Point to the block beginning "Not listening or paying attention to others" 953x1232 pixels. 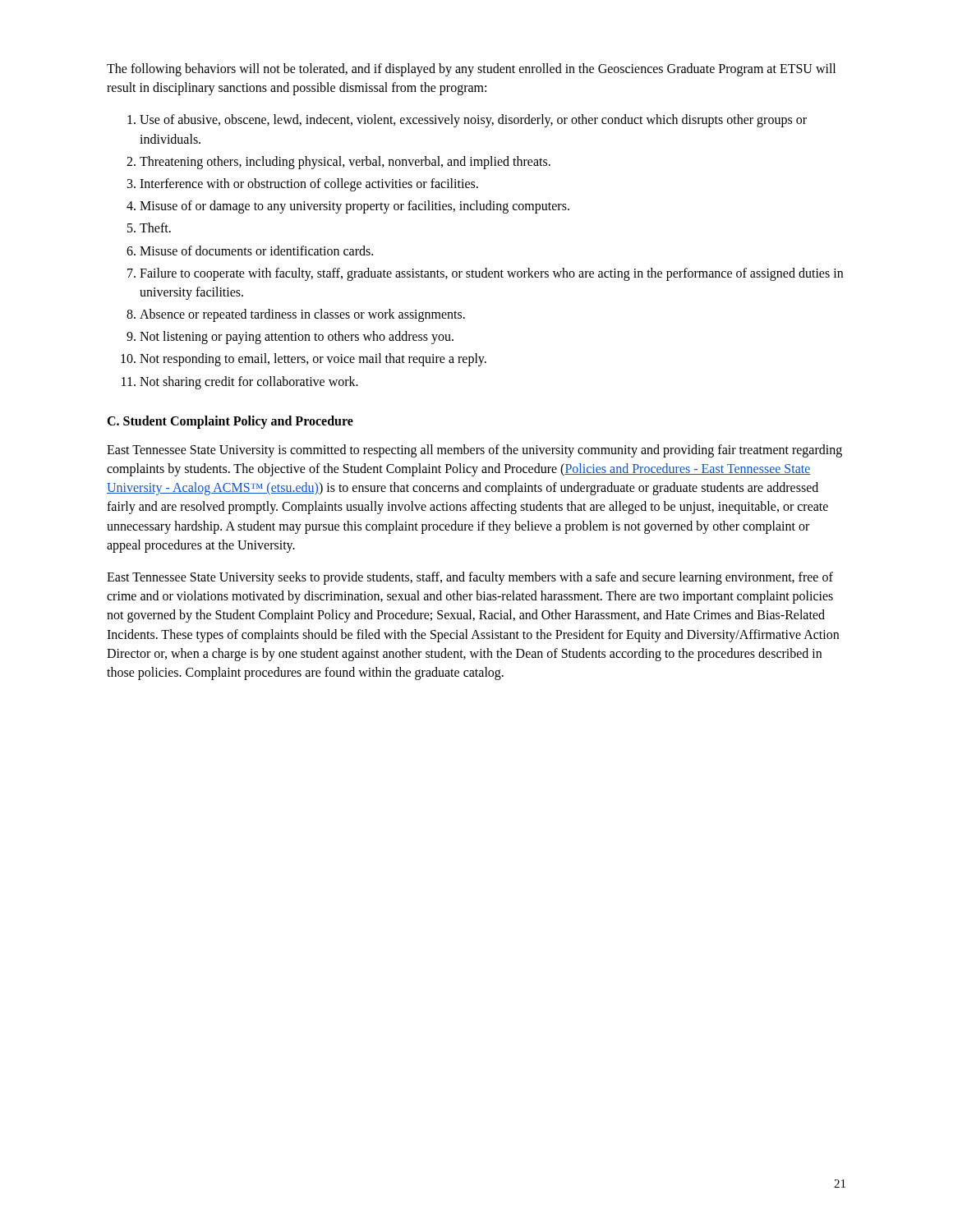[x=297, y=338]
